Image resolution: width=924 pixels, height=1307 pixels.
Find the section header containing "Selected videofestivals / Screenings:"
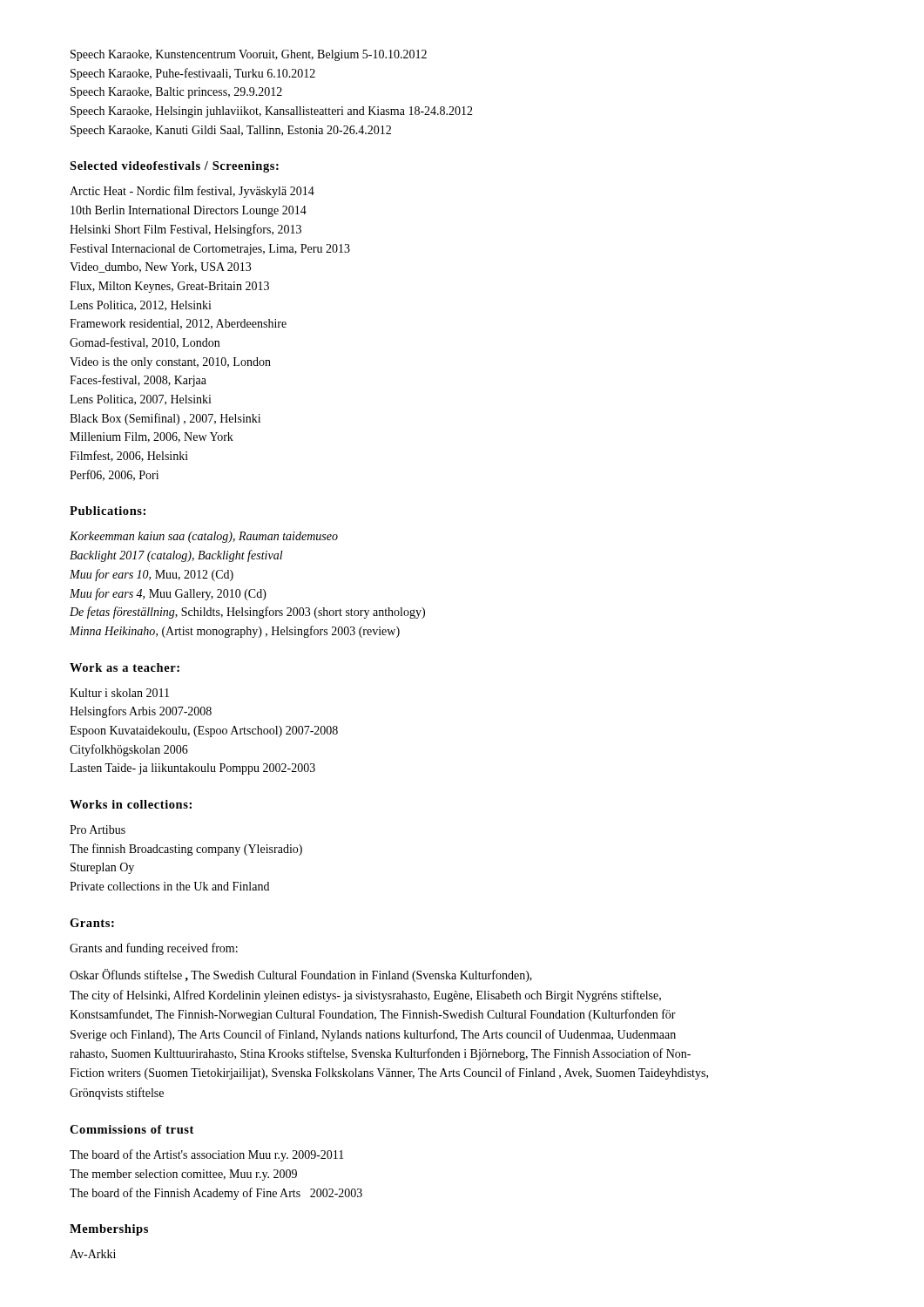coord(175,166)
